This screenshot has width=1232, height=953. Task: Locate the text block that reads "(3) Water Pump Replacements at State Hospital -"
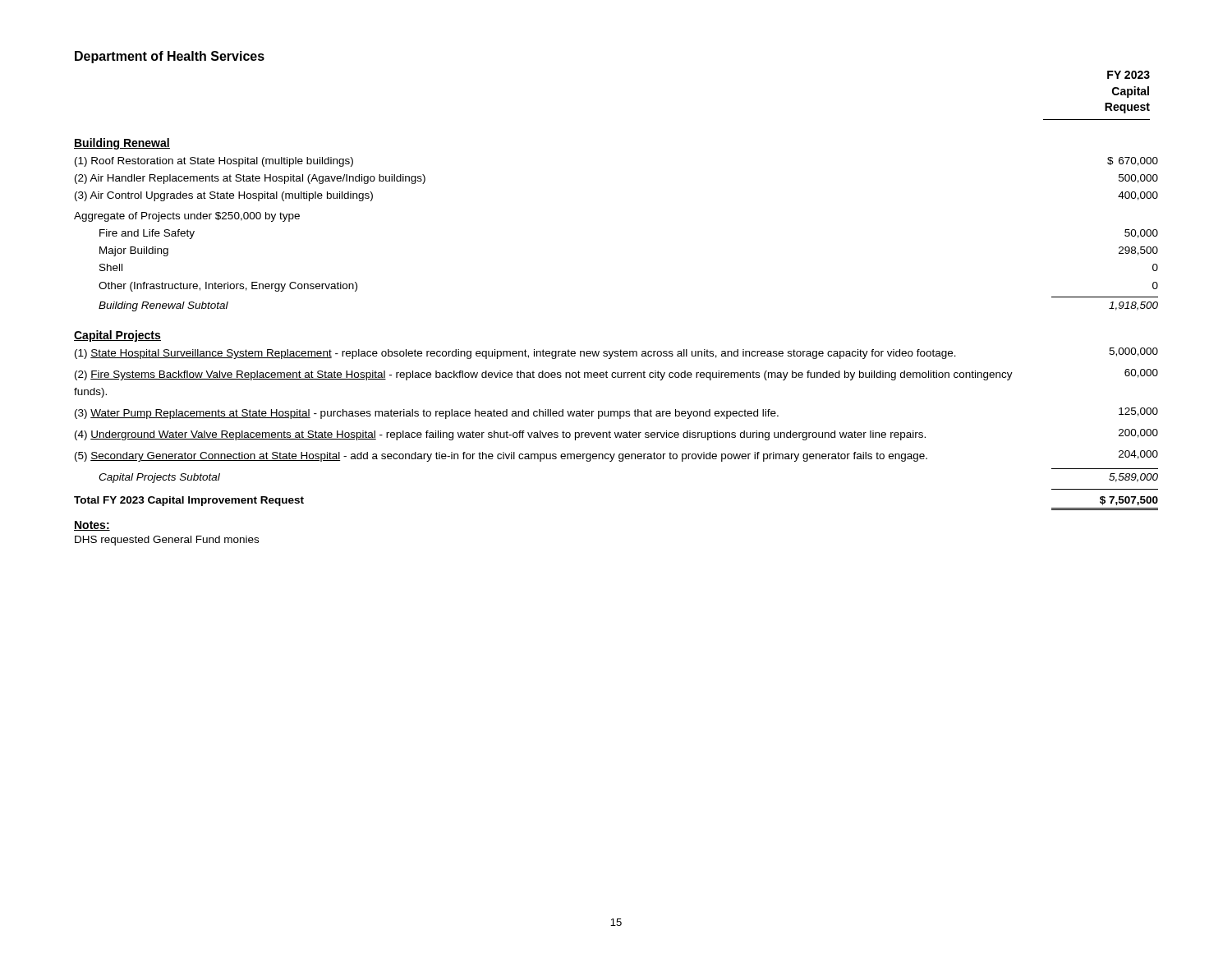616,413
